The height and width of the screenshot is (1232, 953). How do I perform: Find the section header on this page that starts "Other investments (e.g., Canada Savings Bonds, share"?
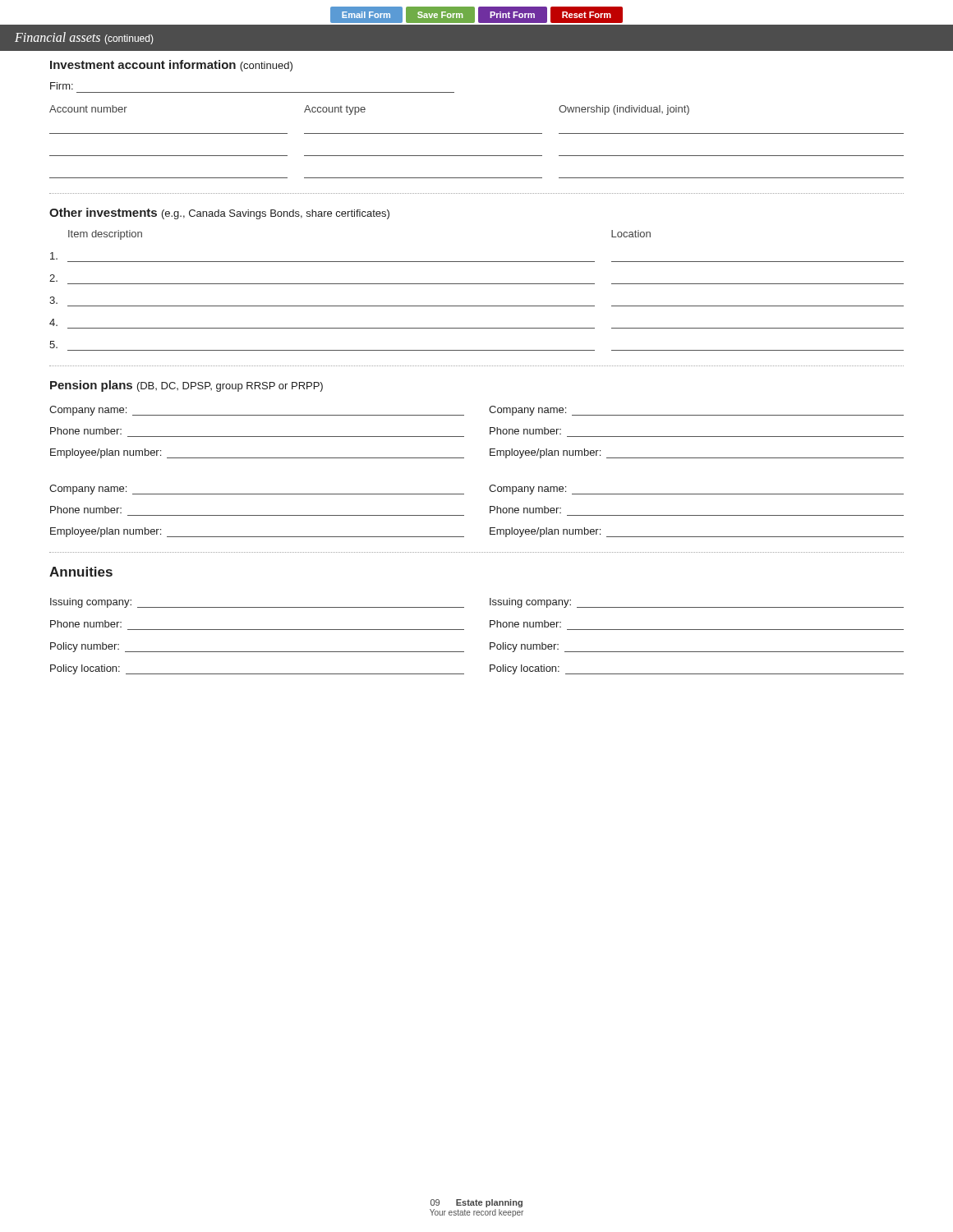click(220, 212)
